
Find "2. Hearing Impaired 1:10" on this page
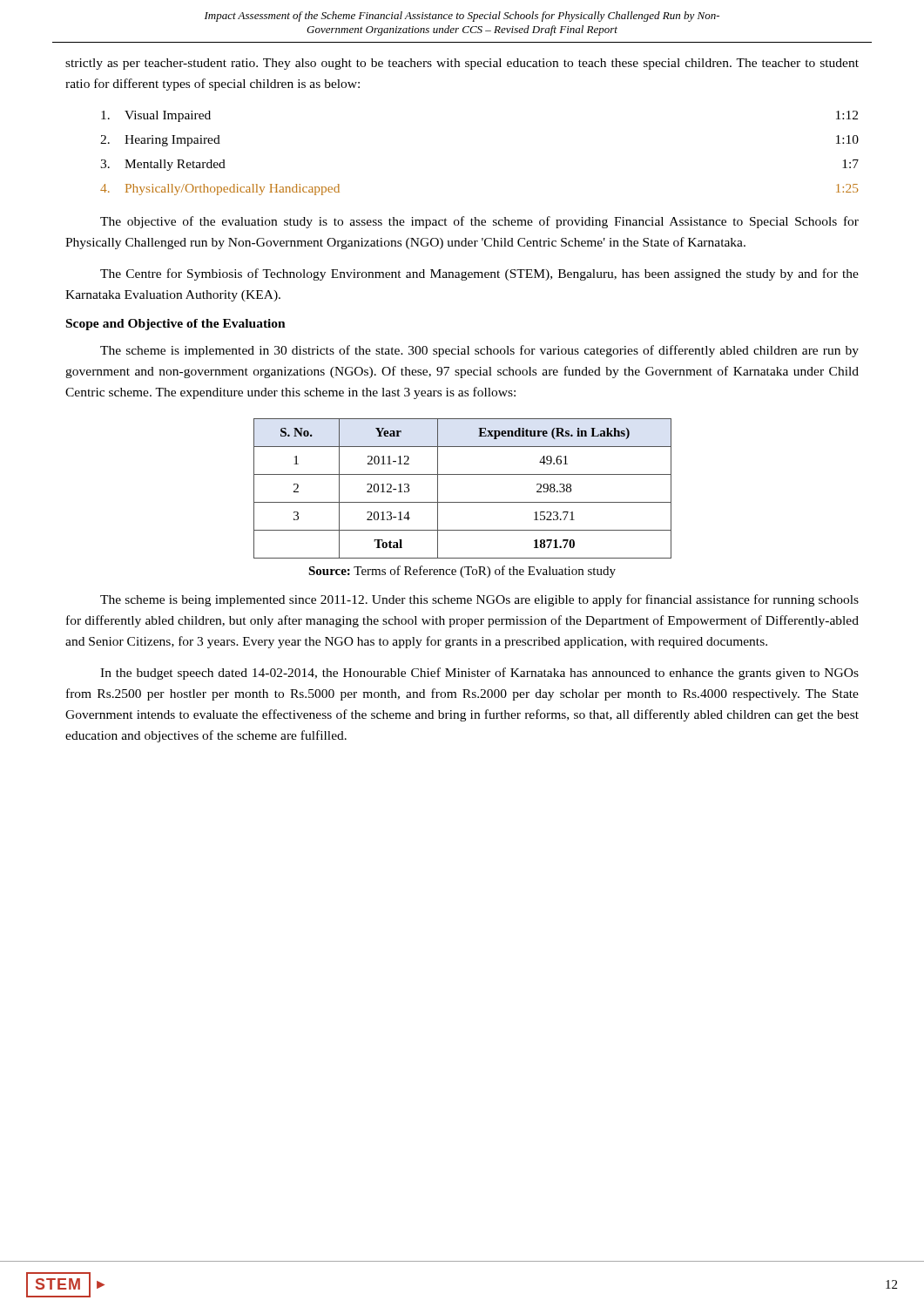pos(173,141)
